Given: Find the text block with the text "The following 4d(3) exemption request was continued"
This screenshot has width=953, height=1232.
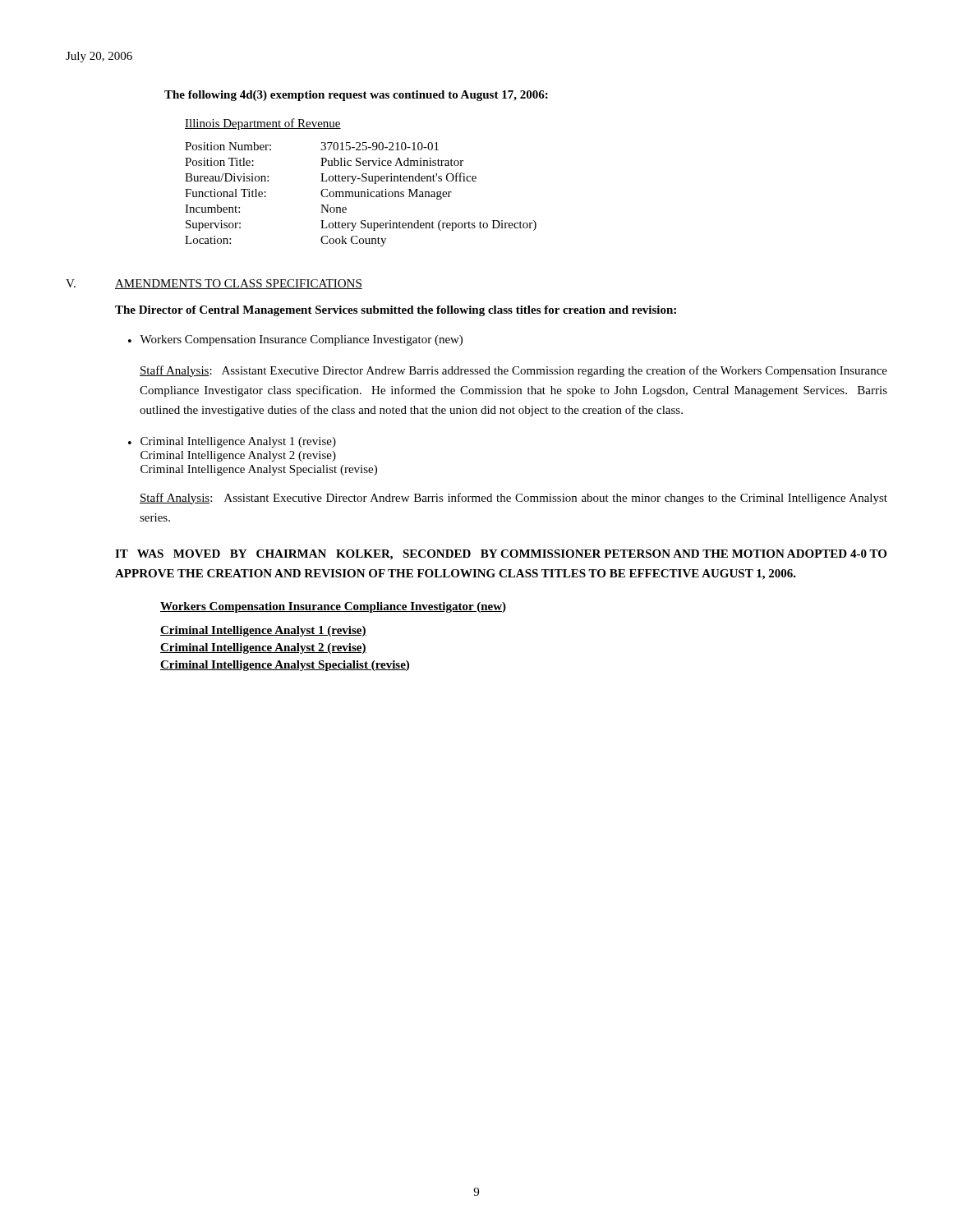Looking at the screenshot, I should click(x=356, y=94).
